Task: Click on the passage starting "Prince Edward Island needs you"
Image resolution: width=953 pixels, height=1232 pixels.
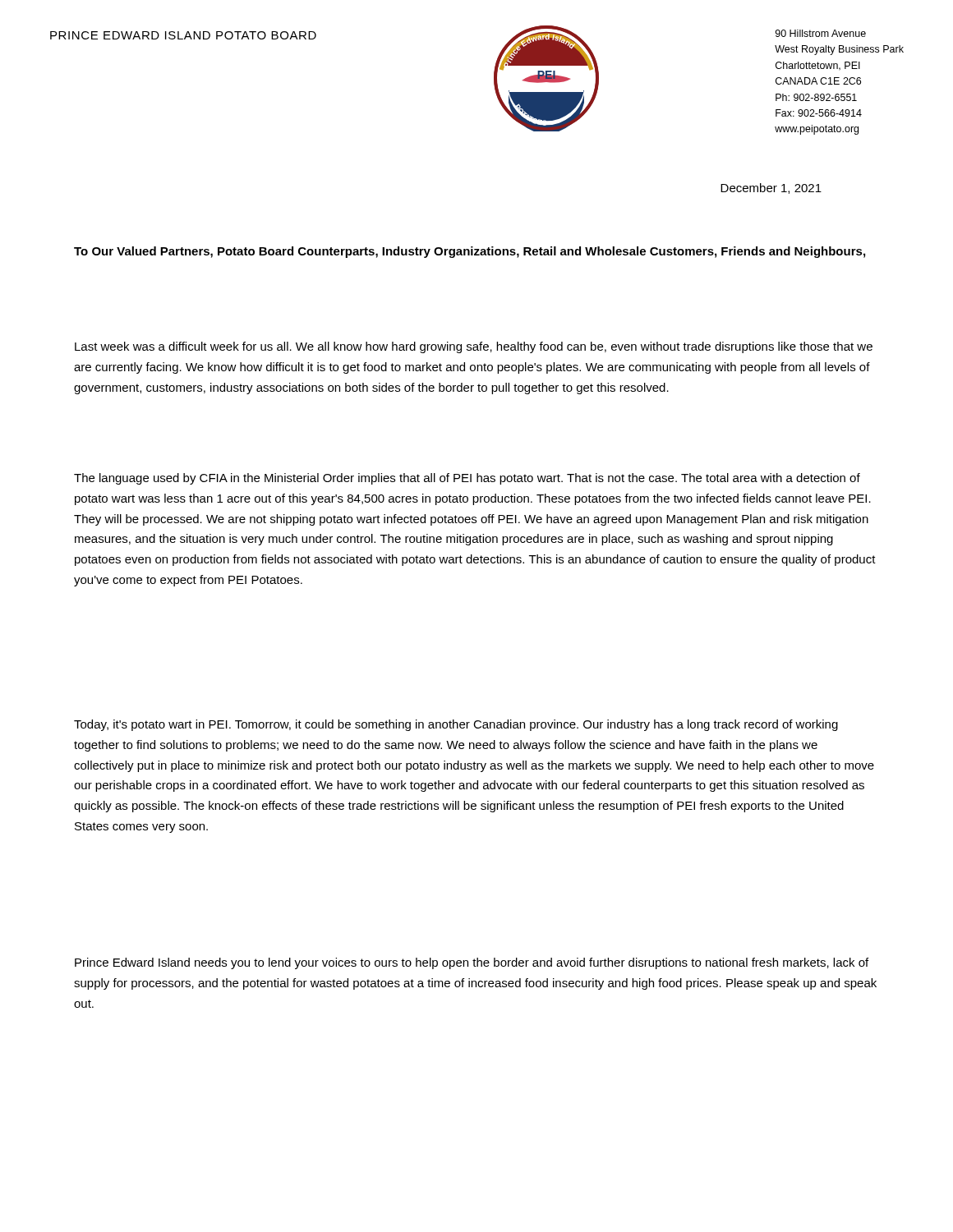Action: [x=475, y=983]
